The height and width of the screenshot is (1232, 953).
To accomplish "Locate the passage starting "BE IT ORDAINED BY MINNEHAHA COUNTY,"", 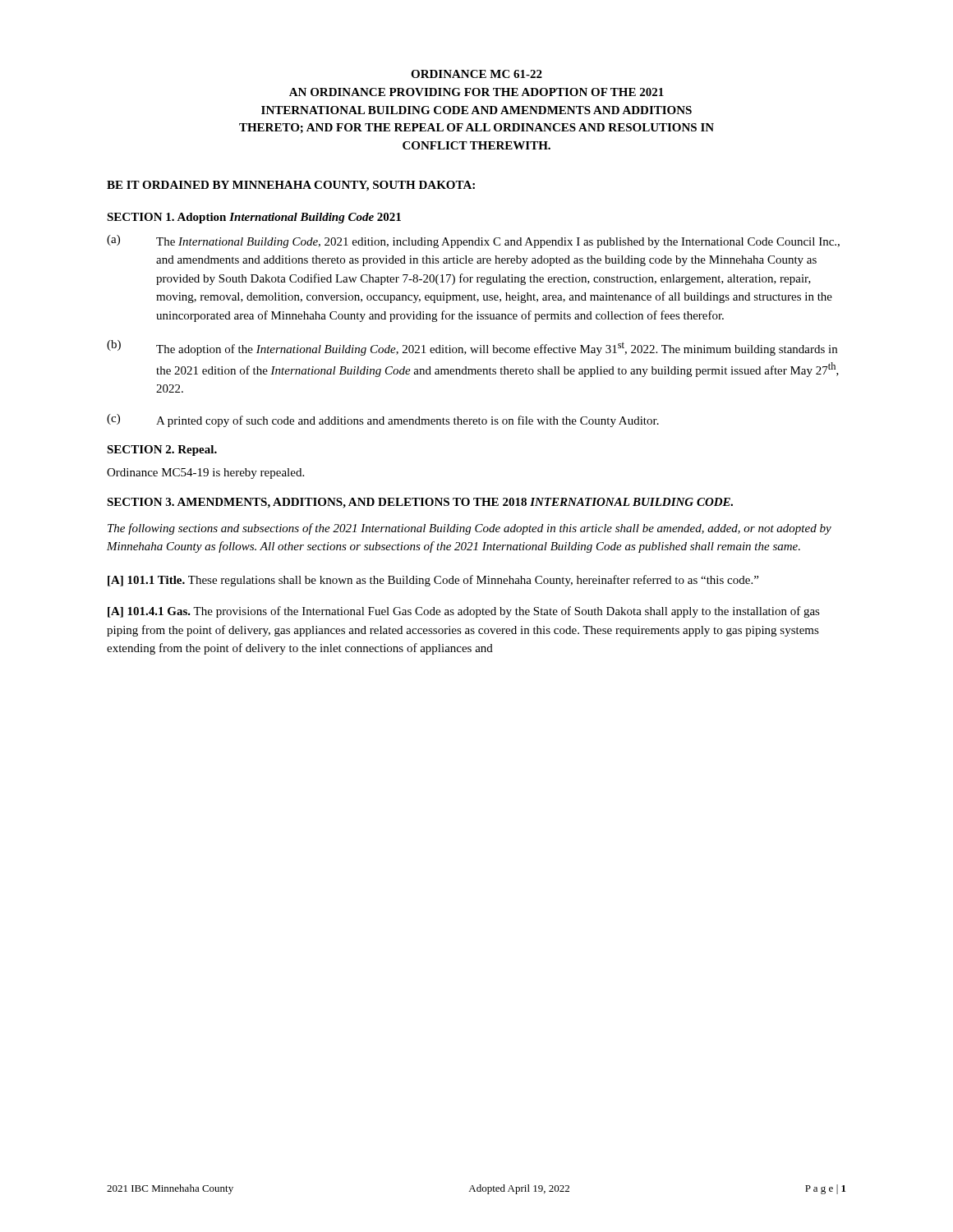I will pyautogui.click(x=476, y=185).
